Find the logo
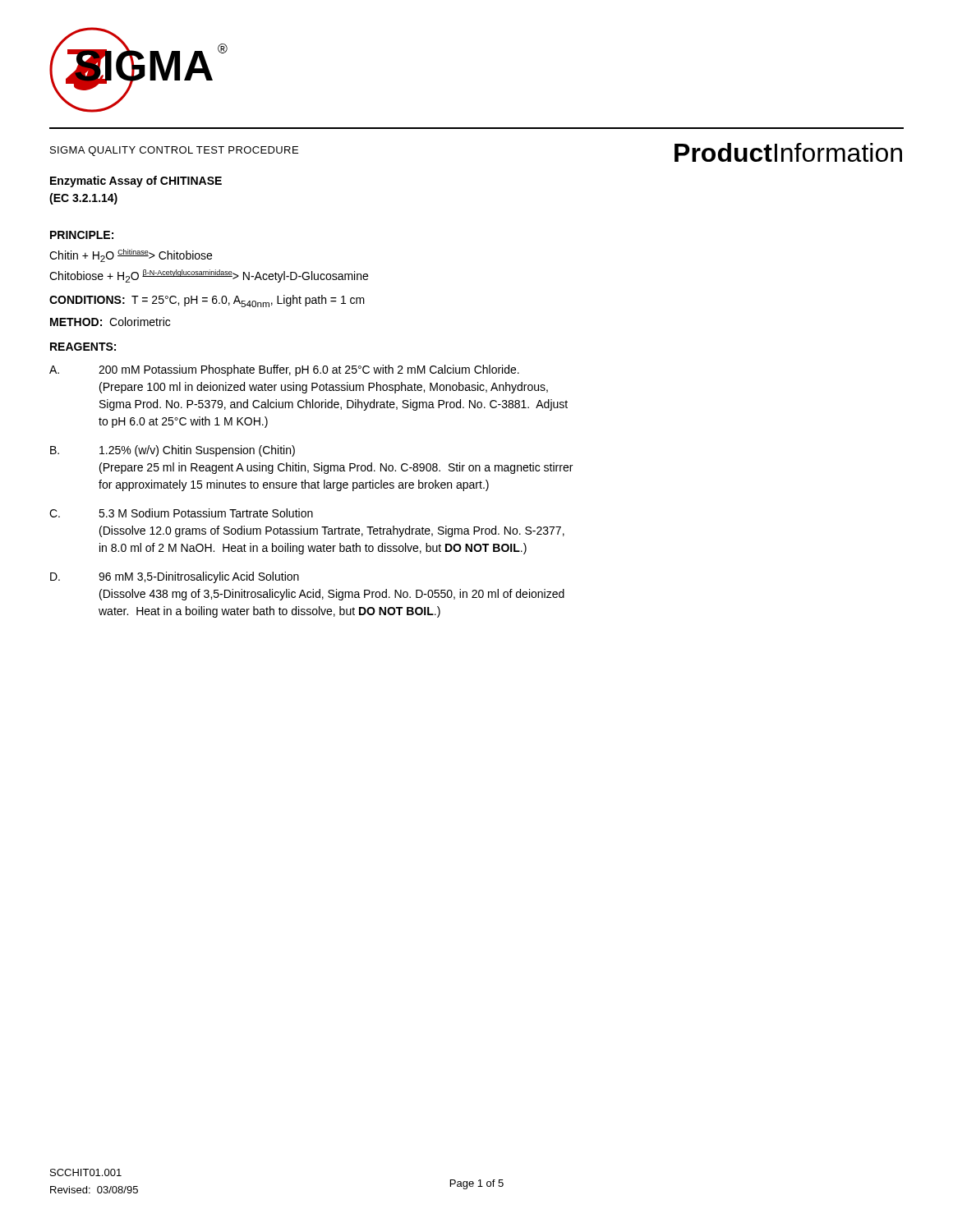The image size is (953, 1232). (148, 71)
